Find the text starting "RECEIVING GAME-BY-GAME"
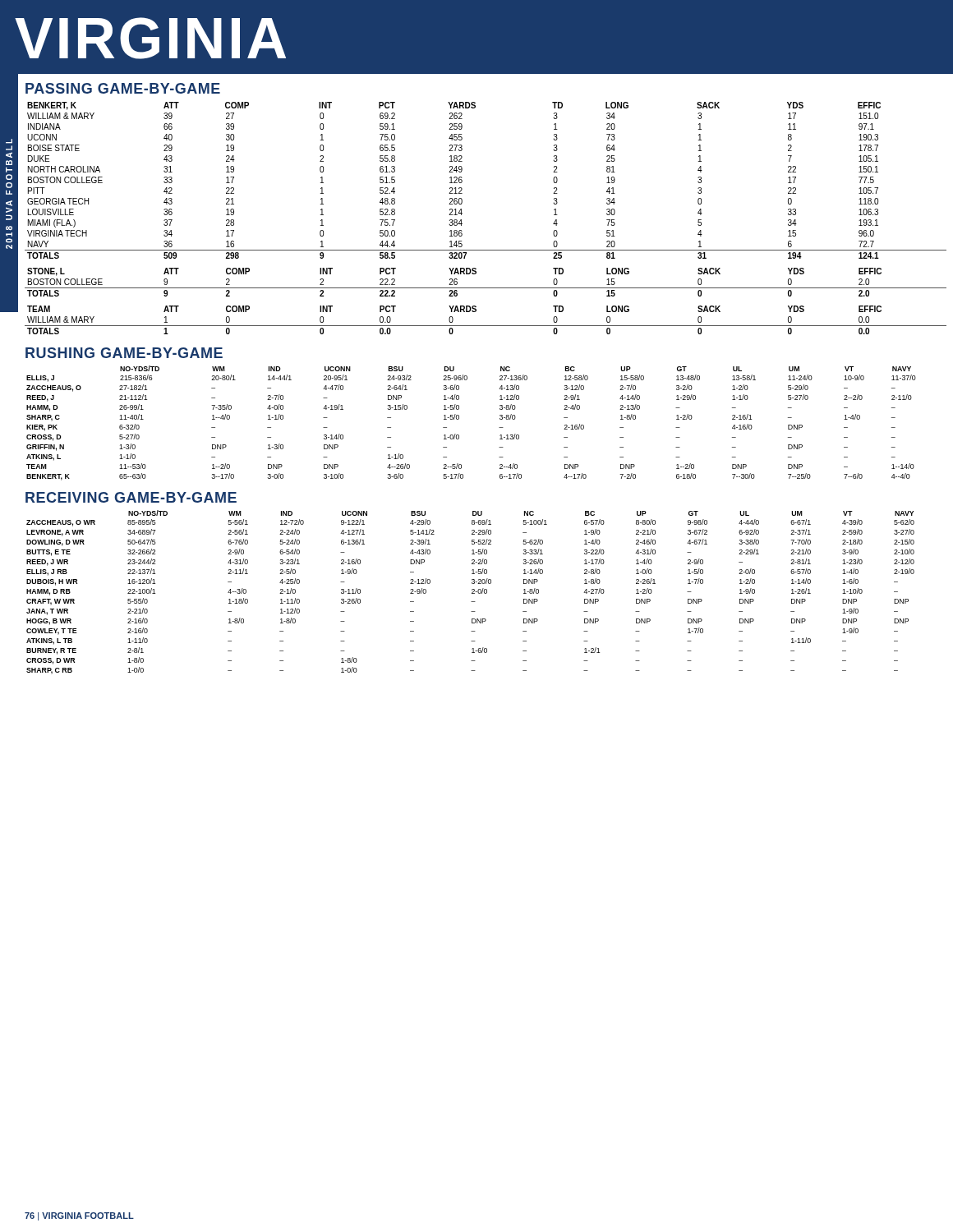Image resolution: width=953 pixels, height=1232 pixels. coord(131,498)
